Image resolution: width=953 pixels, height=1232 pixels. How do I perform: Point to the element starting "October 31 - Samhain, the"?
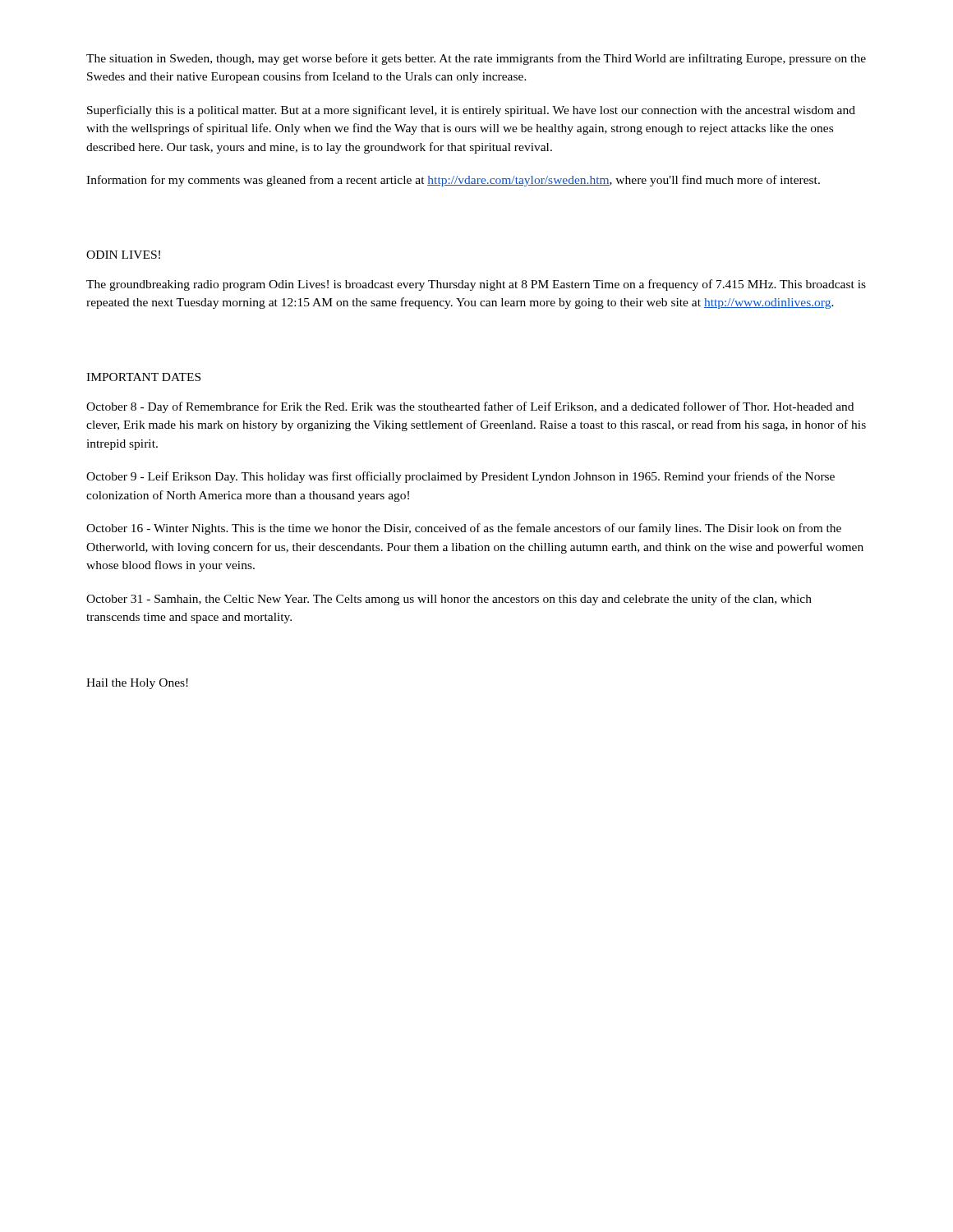449,607
